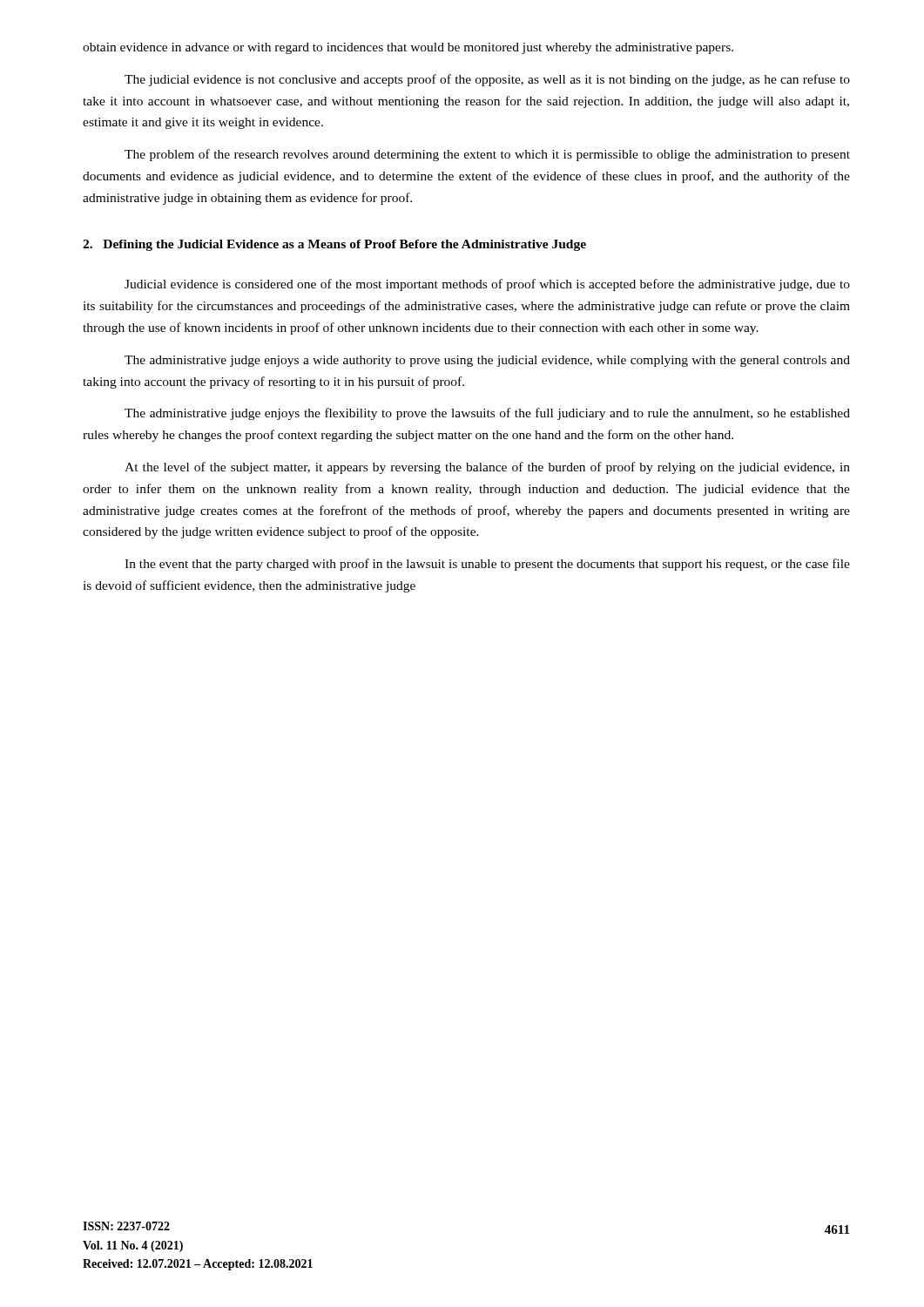This screenshot has width=924, height=1307.
Task: Locate the text block that reads "At the level of the subject matter,"
Action: pos(466,499)
